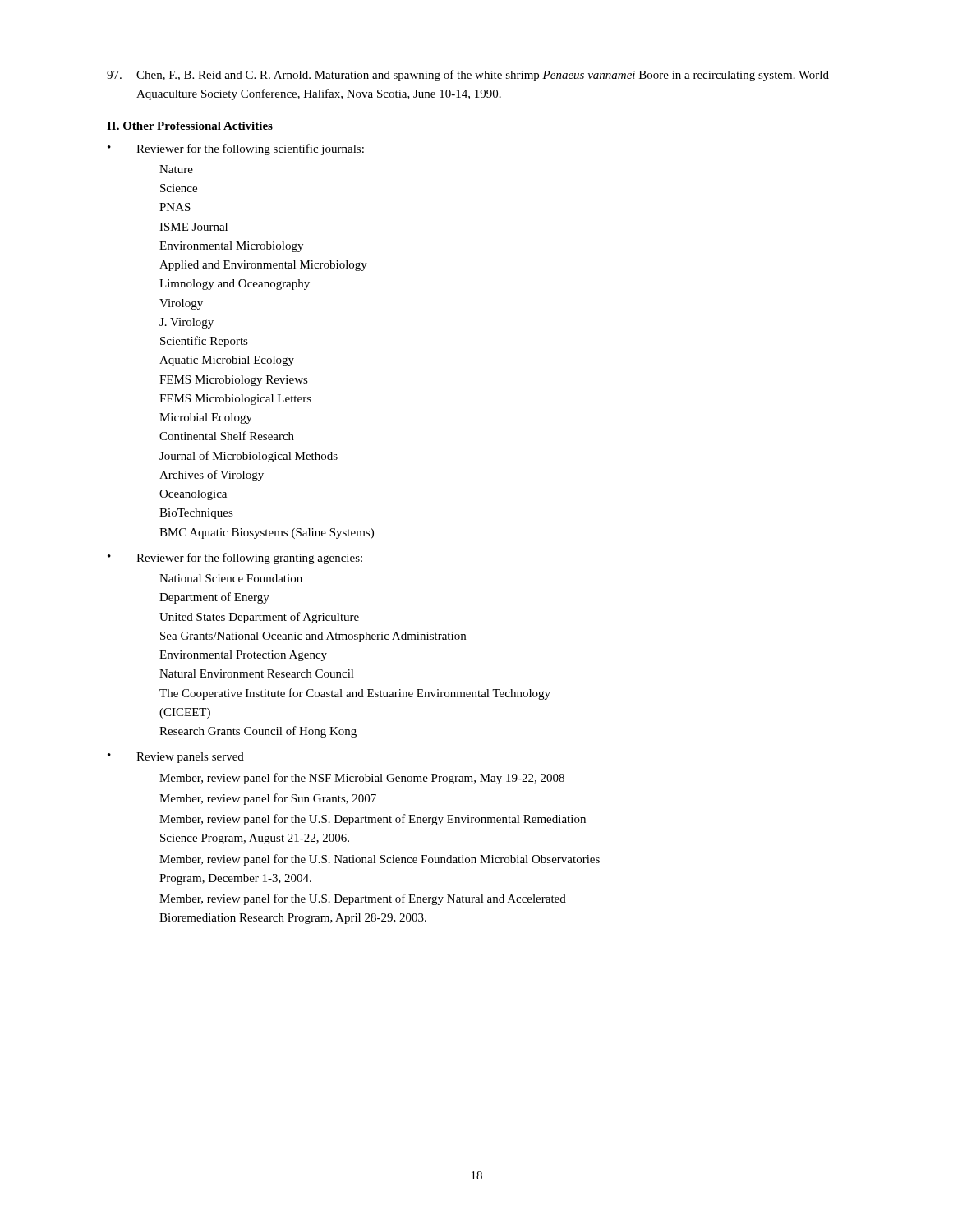This screenshot has height=1232, width=953.
Task: Click on the list item with the text "• Reviewer for the following scientific"
Action: (236, 149)
